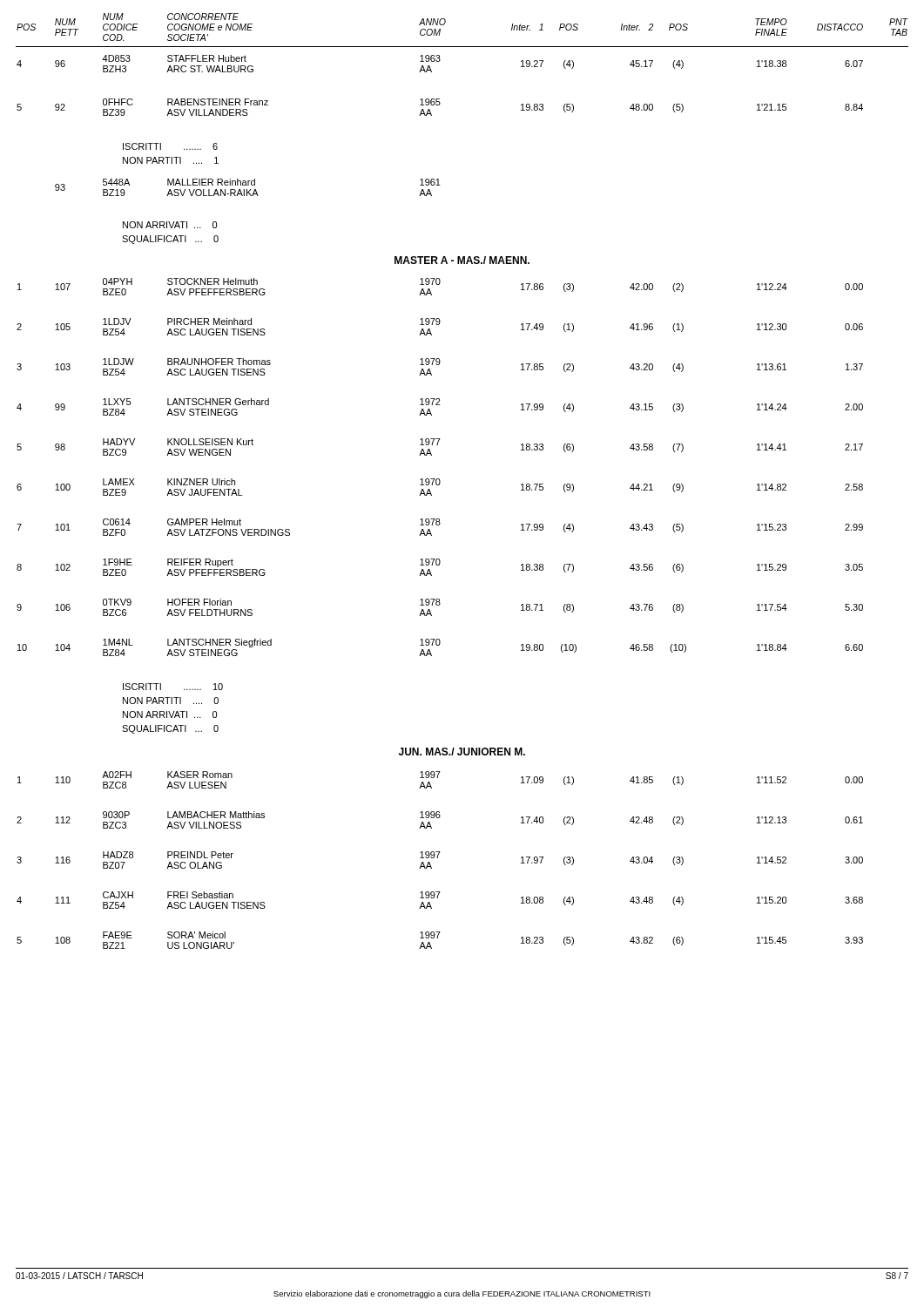Viewport: 924px width, 1307px height.
Task: Select the text block containing "5 108 FAE9EBZ21 SORA' MeicolUS LONGIARU' 1997AA"
Action: coord(440,940)
